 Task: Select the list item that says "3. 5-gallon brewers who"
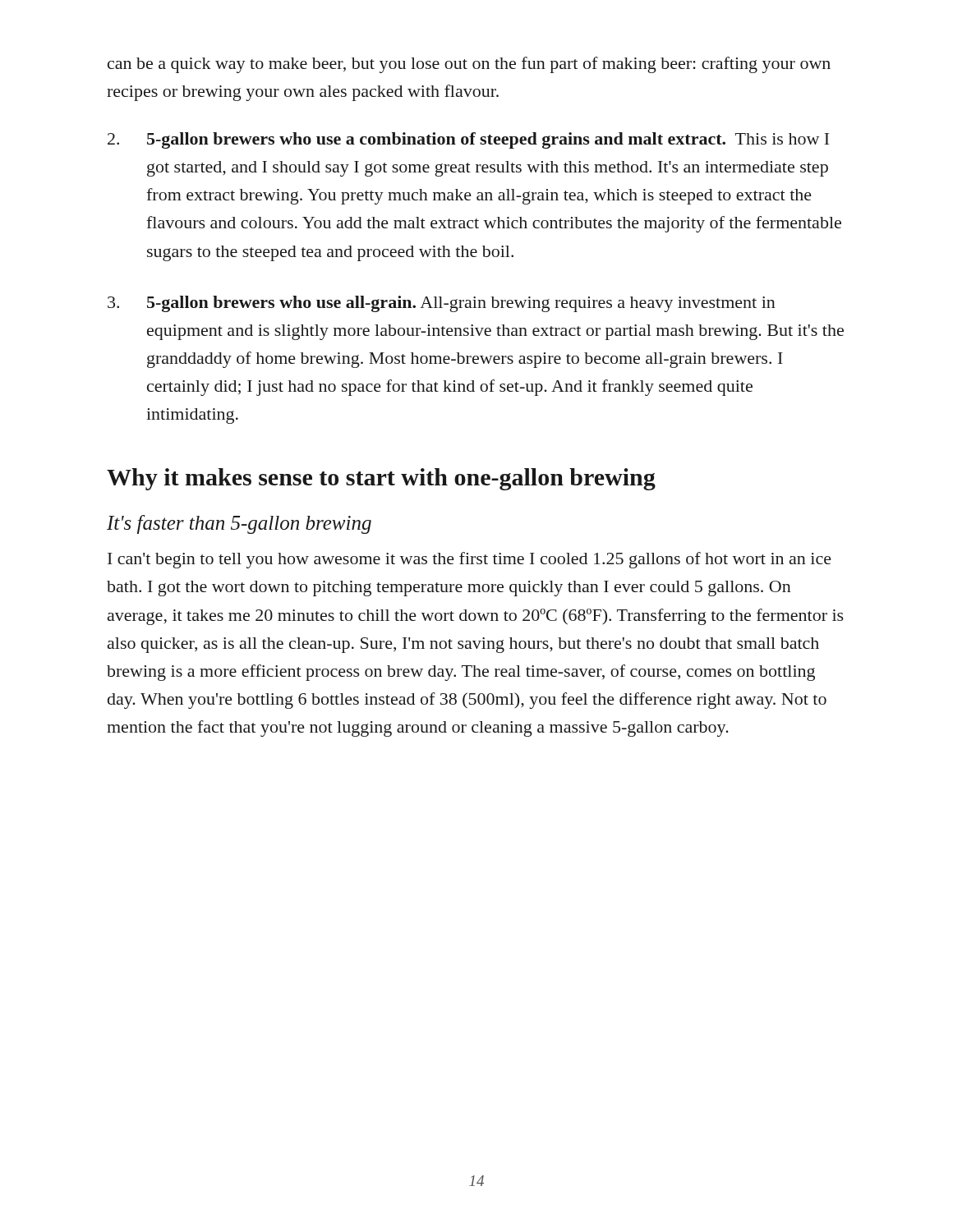click(476, 358)
